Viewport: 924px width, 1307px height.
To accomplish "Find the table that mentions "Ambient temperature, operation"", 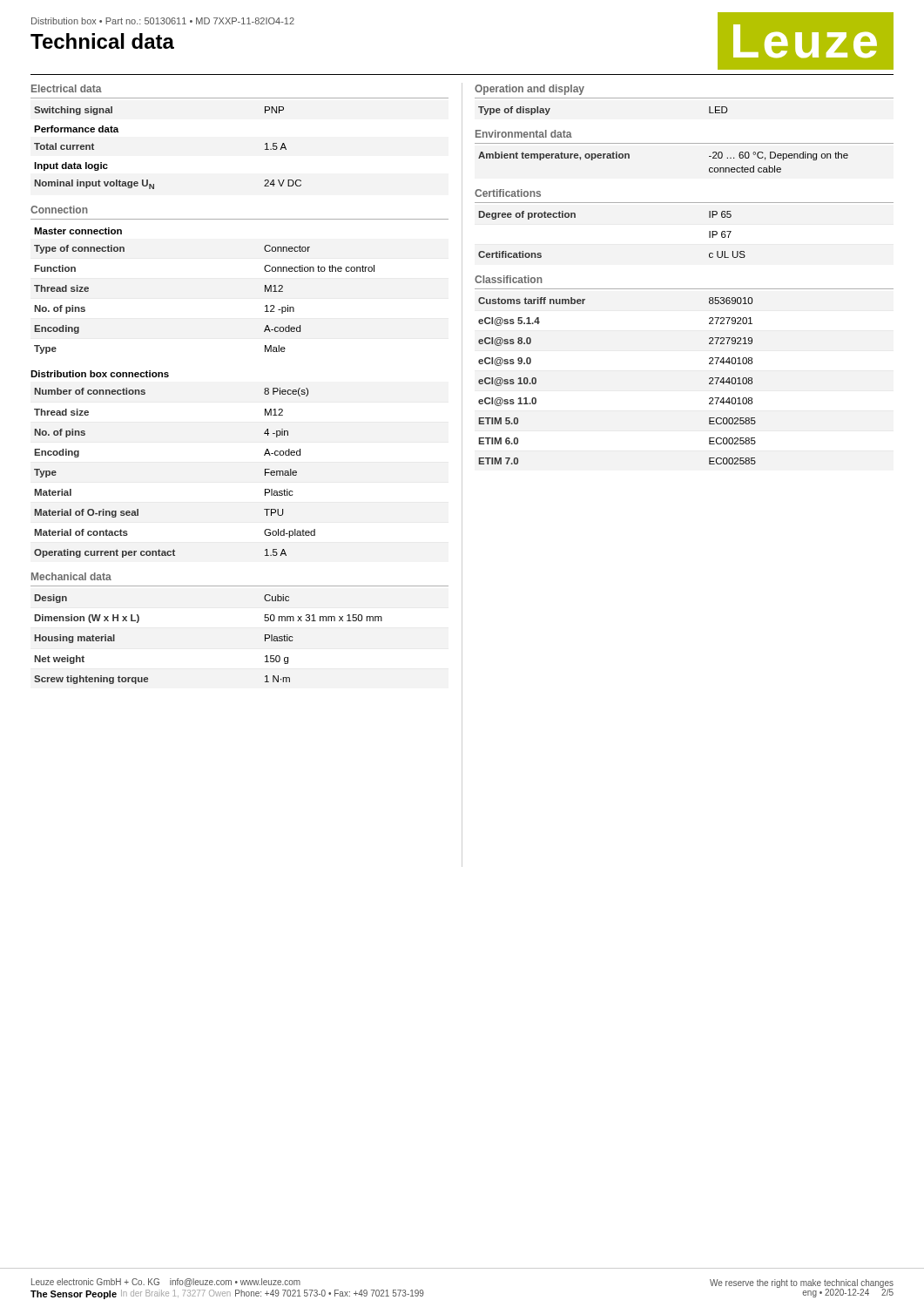I will pos(684,162).
